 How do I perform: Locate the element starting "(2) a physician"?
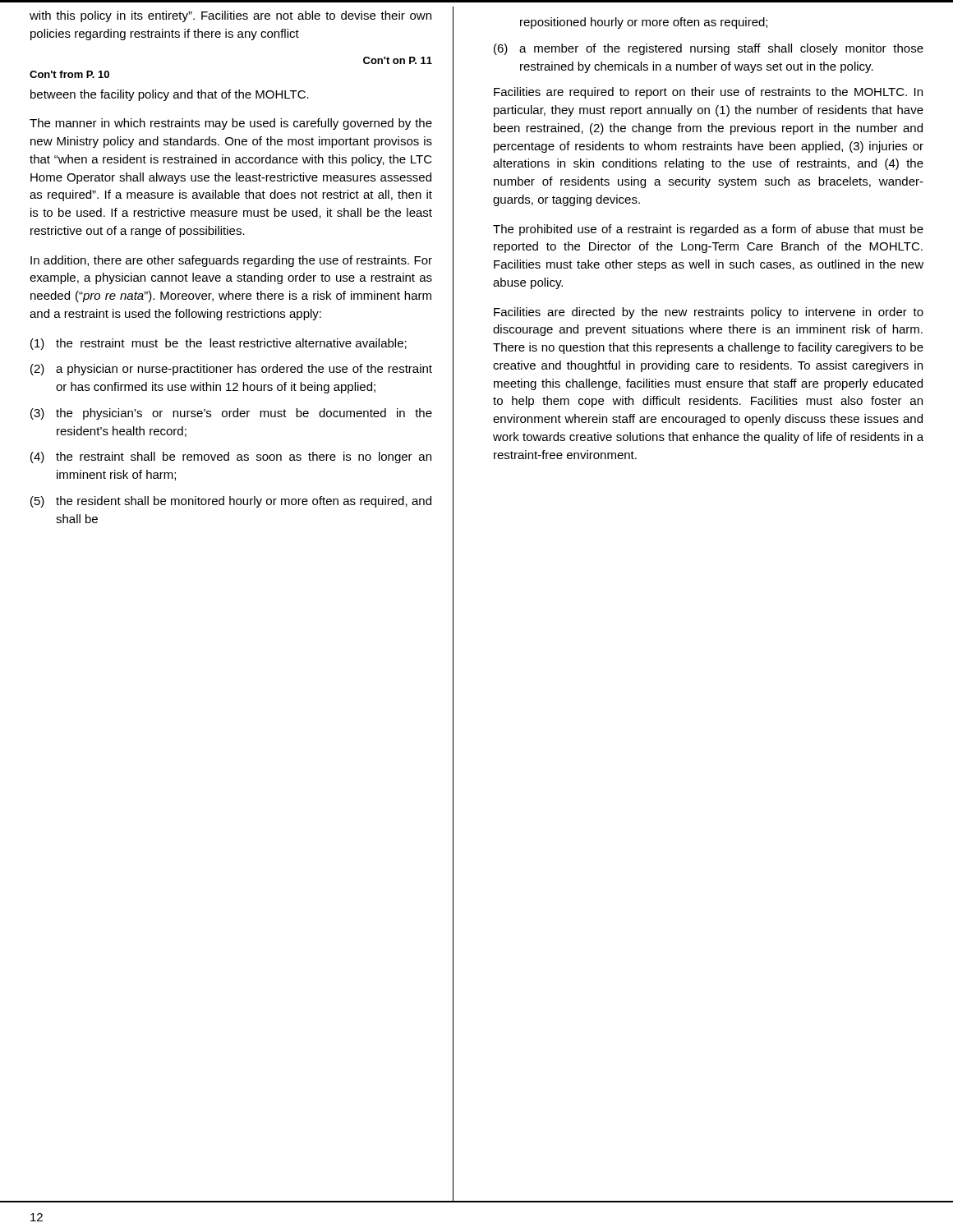click(x=231, y=378)
